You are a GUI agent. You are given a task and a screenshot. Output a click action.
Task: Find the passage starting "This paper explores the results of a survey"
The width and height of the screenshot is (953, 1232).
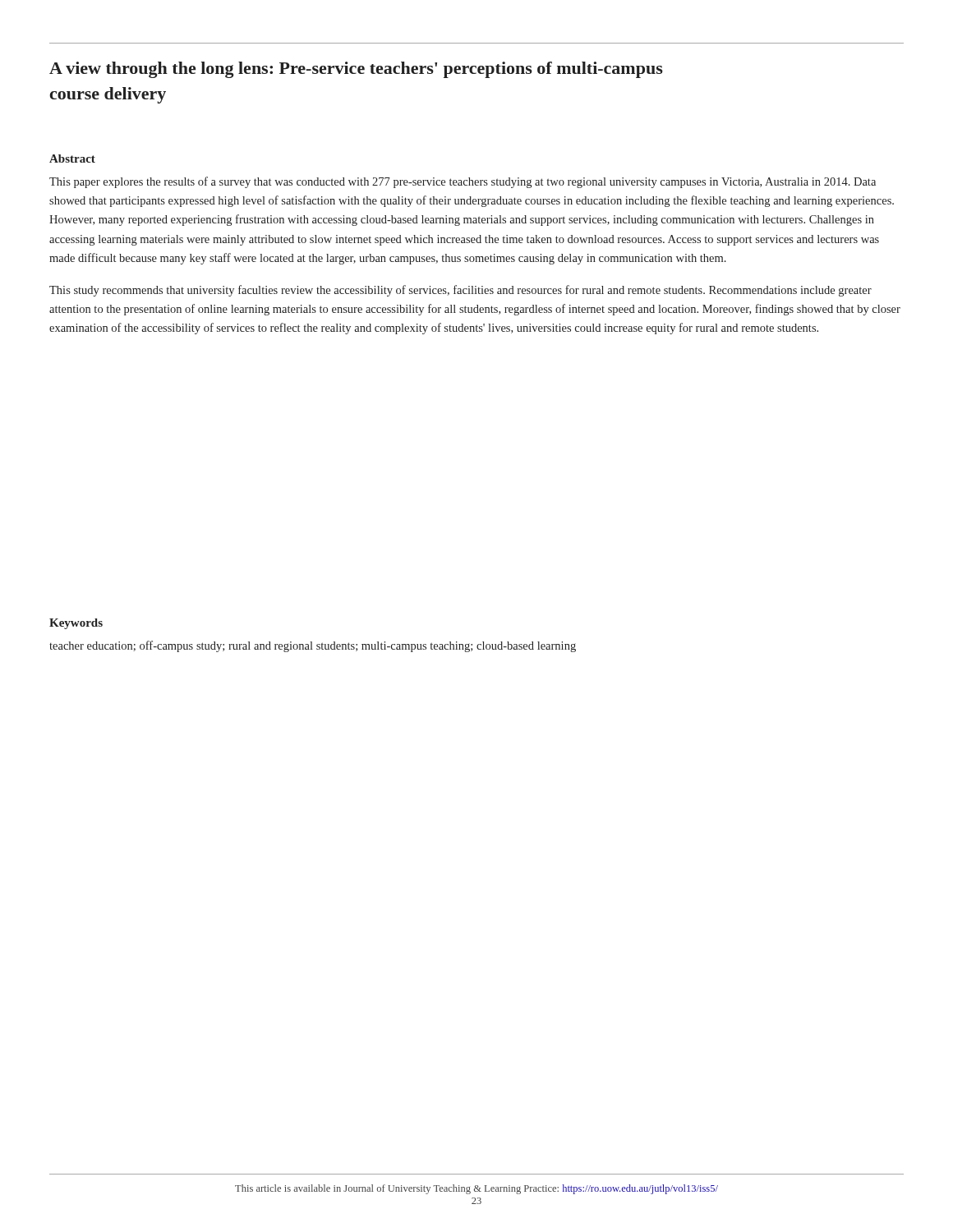[472, 220]
